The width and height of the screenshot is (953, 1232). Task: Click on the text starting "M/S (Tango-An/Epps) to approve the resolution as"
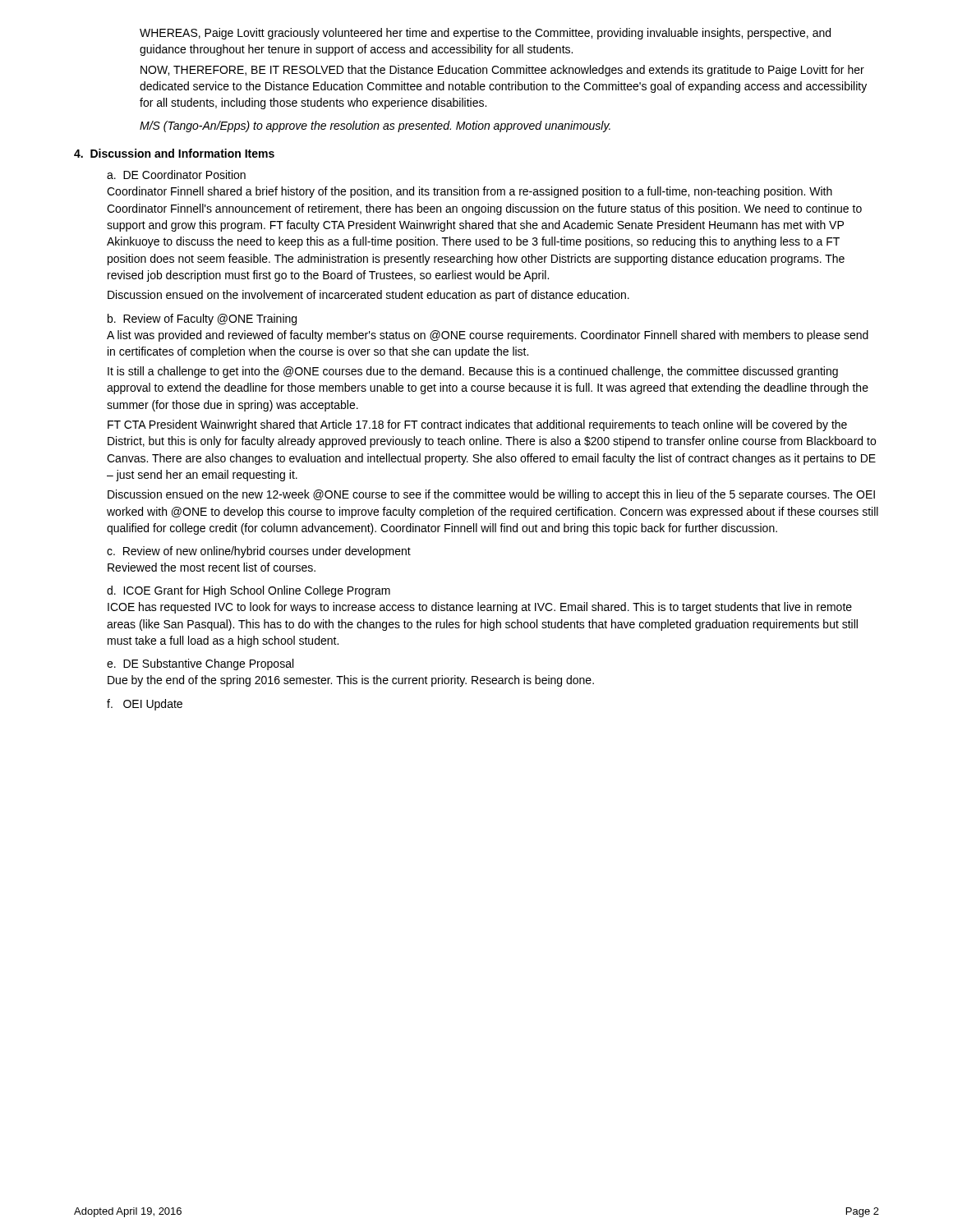tap(376, 126)
